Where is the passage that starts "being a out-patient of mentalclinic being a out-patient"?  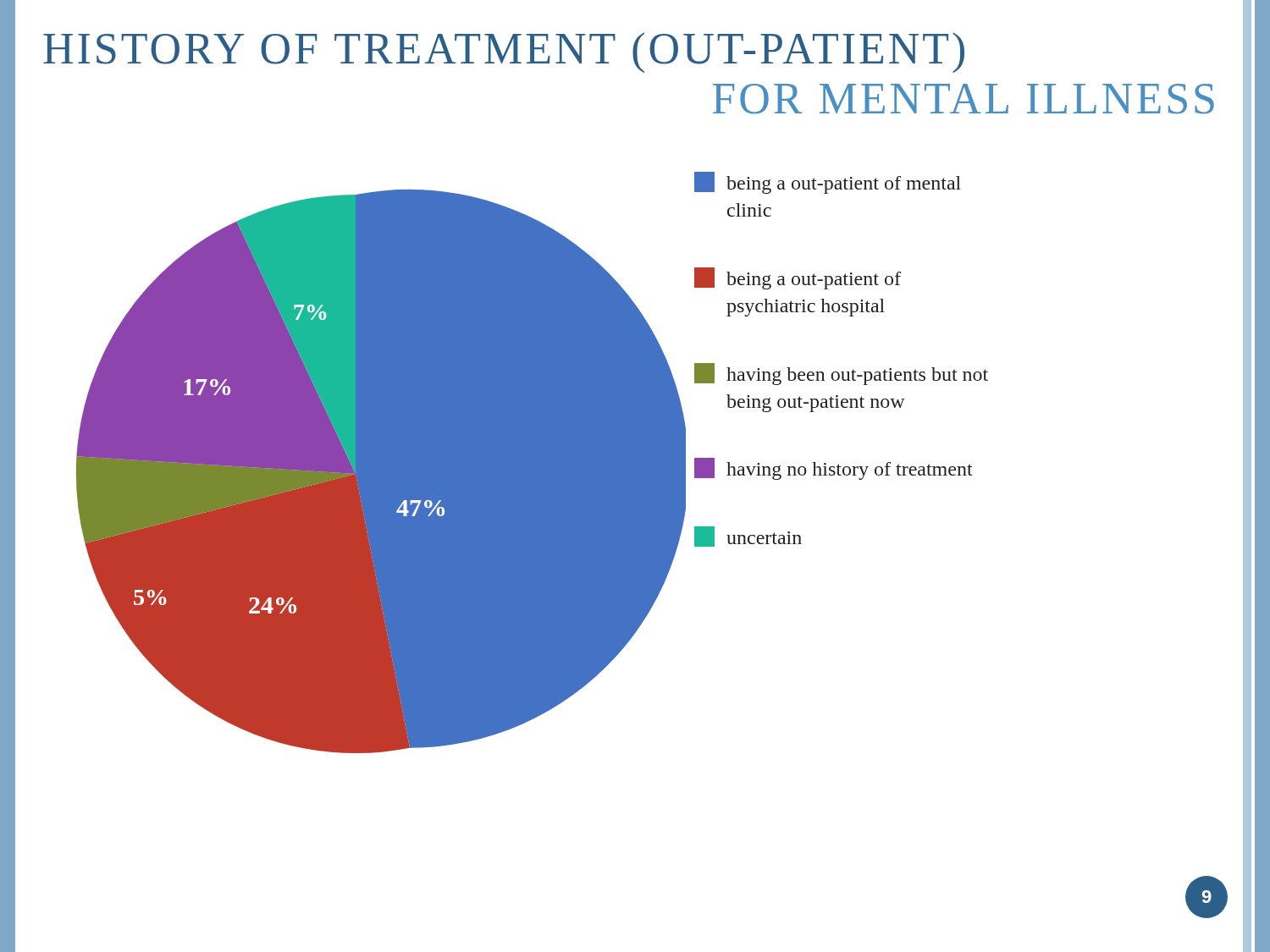point(957,360)
